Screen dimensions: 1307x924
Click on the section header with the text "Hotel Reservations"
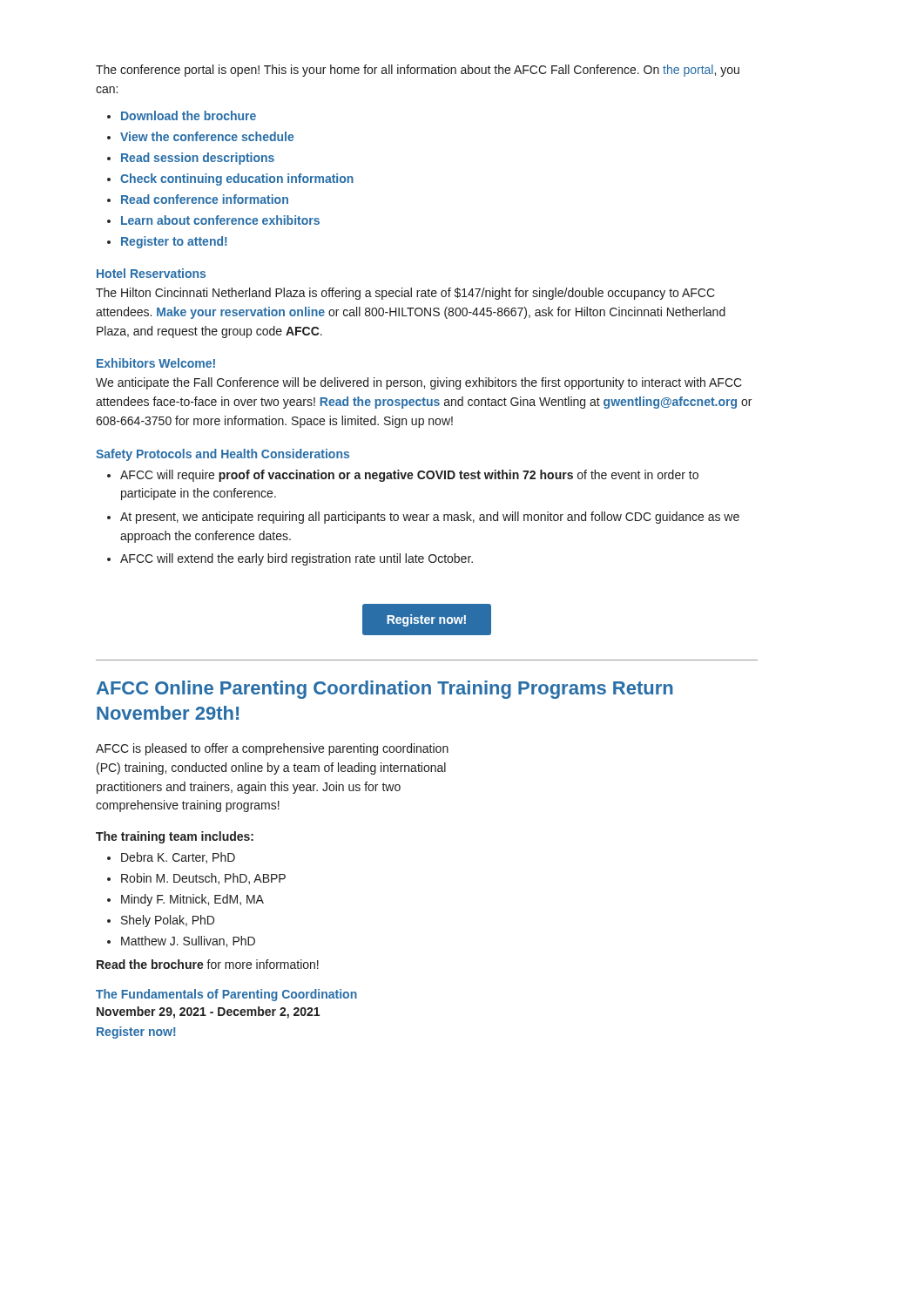(x=151, y=274)
